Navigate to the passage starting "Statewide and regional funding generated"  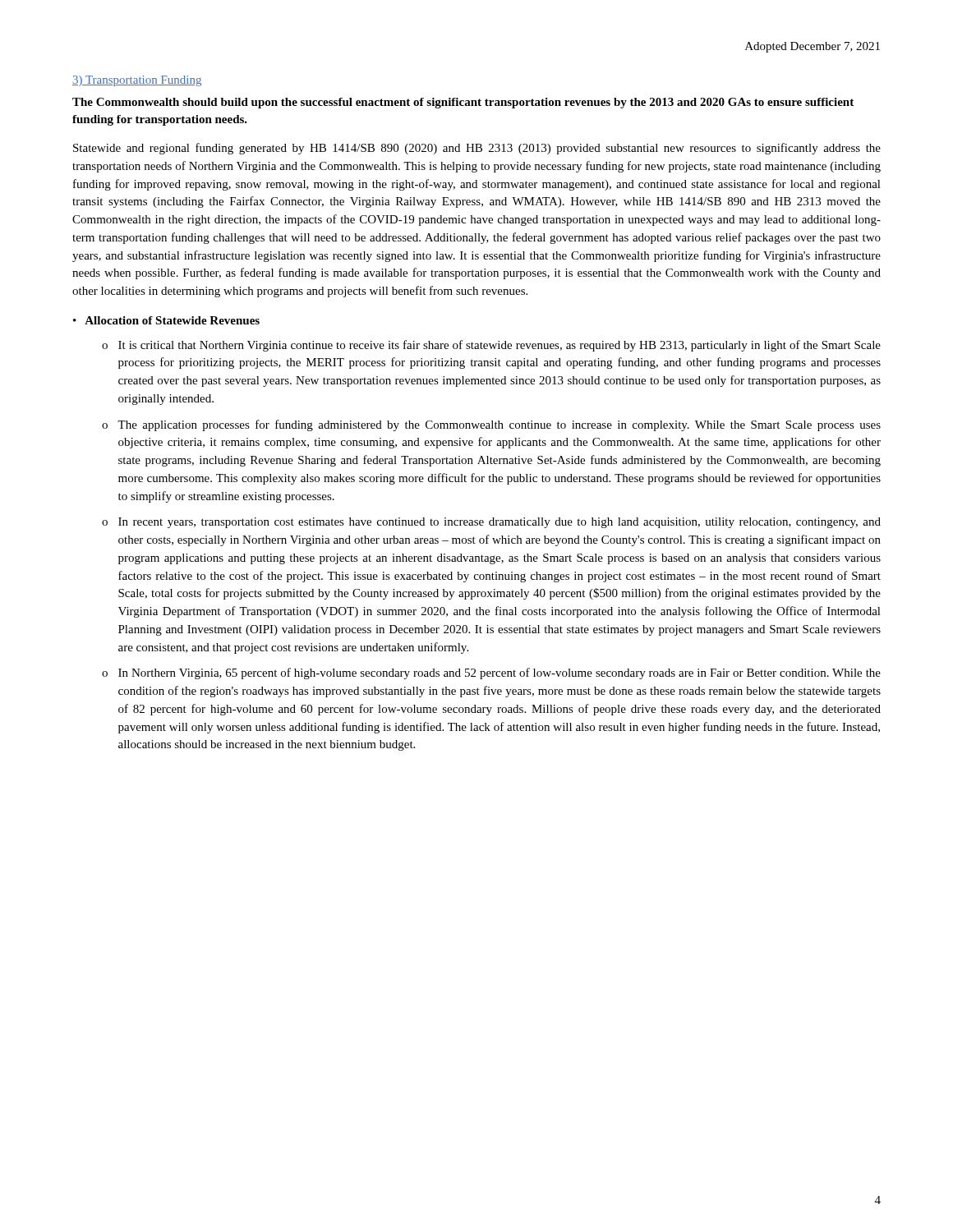[x=476, y=219]
